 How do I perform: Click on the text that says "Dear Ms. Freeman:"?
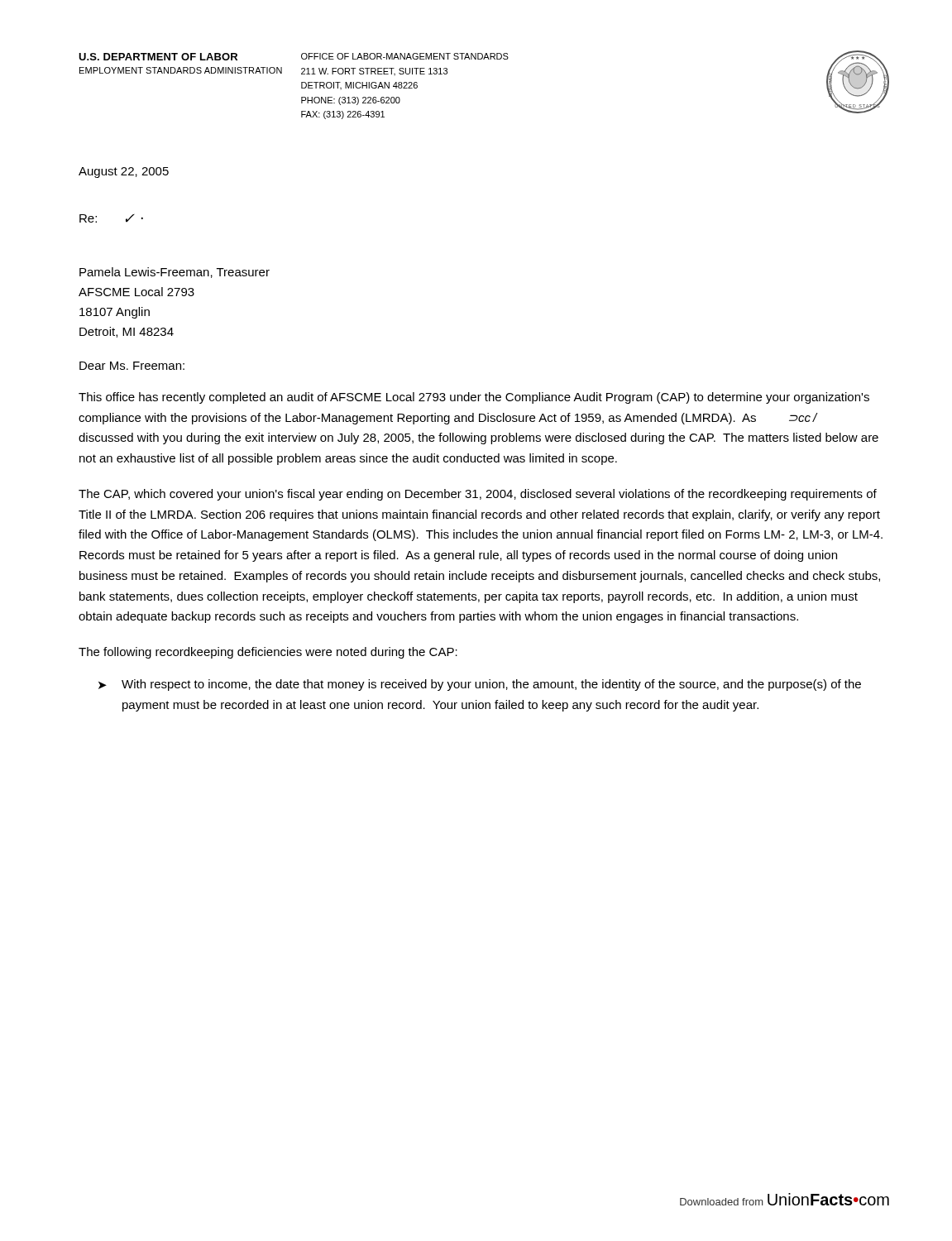click(132, 365)
